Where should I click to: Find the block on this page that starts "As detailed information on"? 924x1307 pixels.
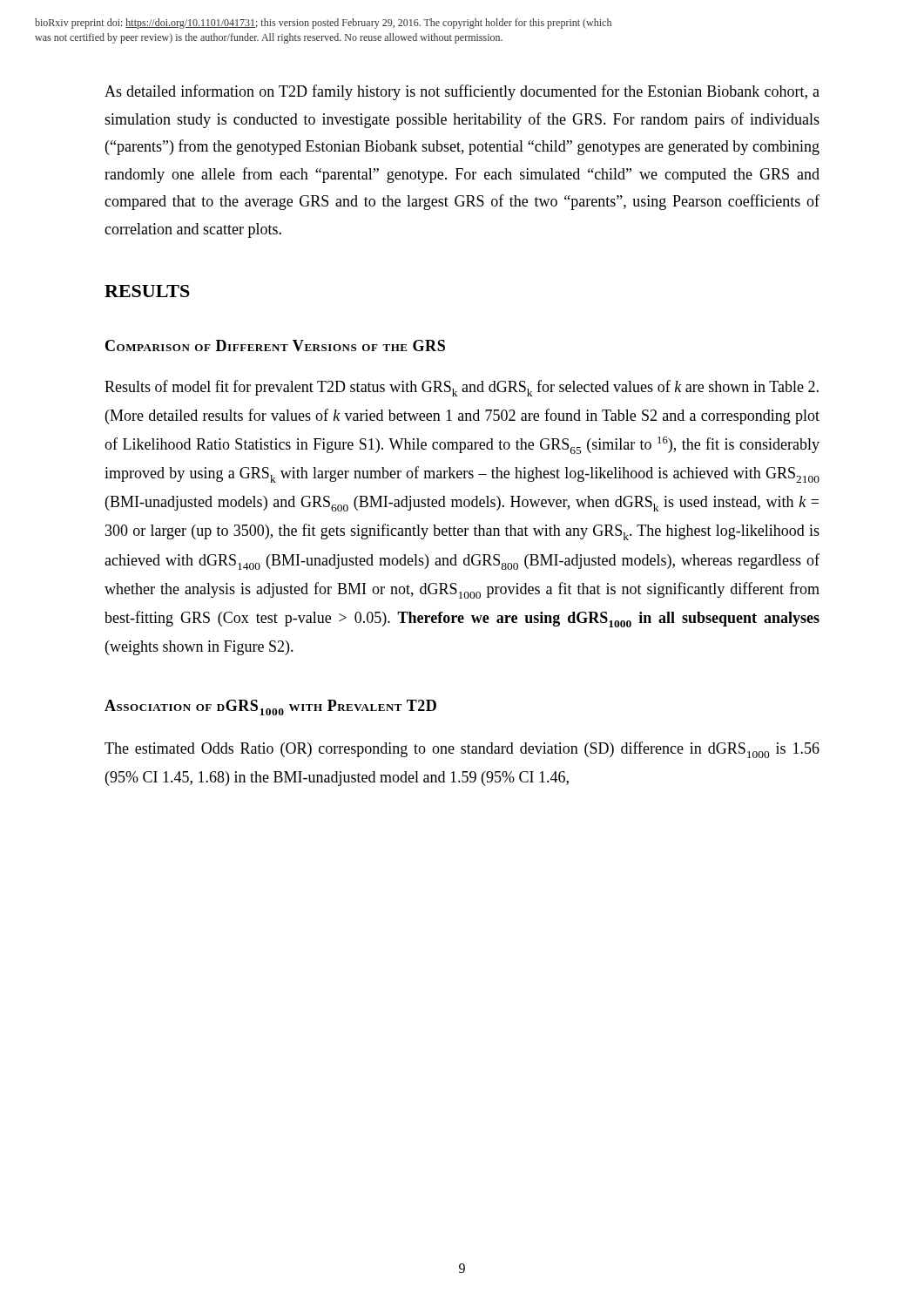462,160
